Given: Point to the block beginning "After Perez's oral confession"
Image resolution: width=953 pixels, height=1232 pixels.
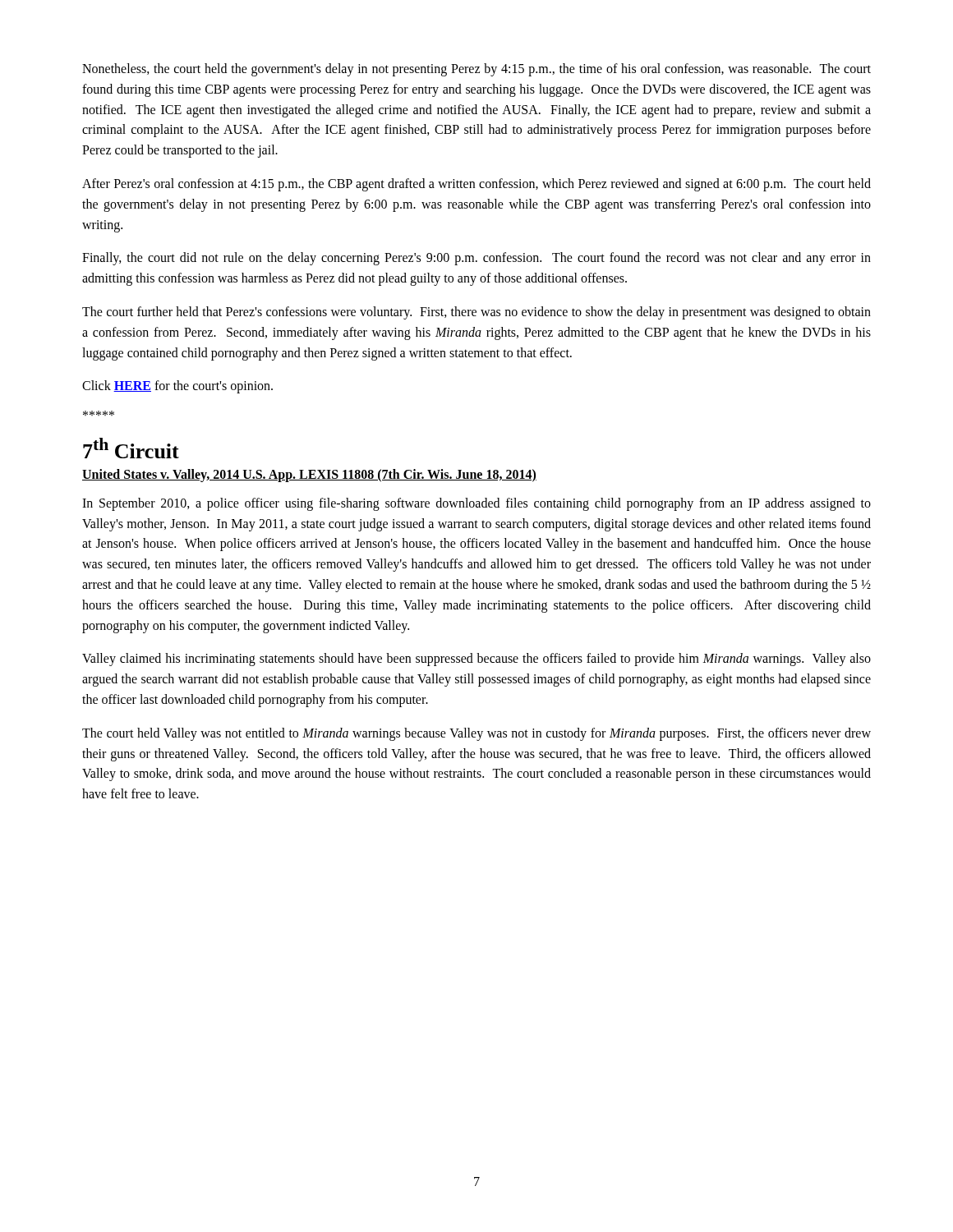Looking at the screenshot, I should [476, 204].
